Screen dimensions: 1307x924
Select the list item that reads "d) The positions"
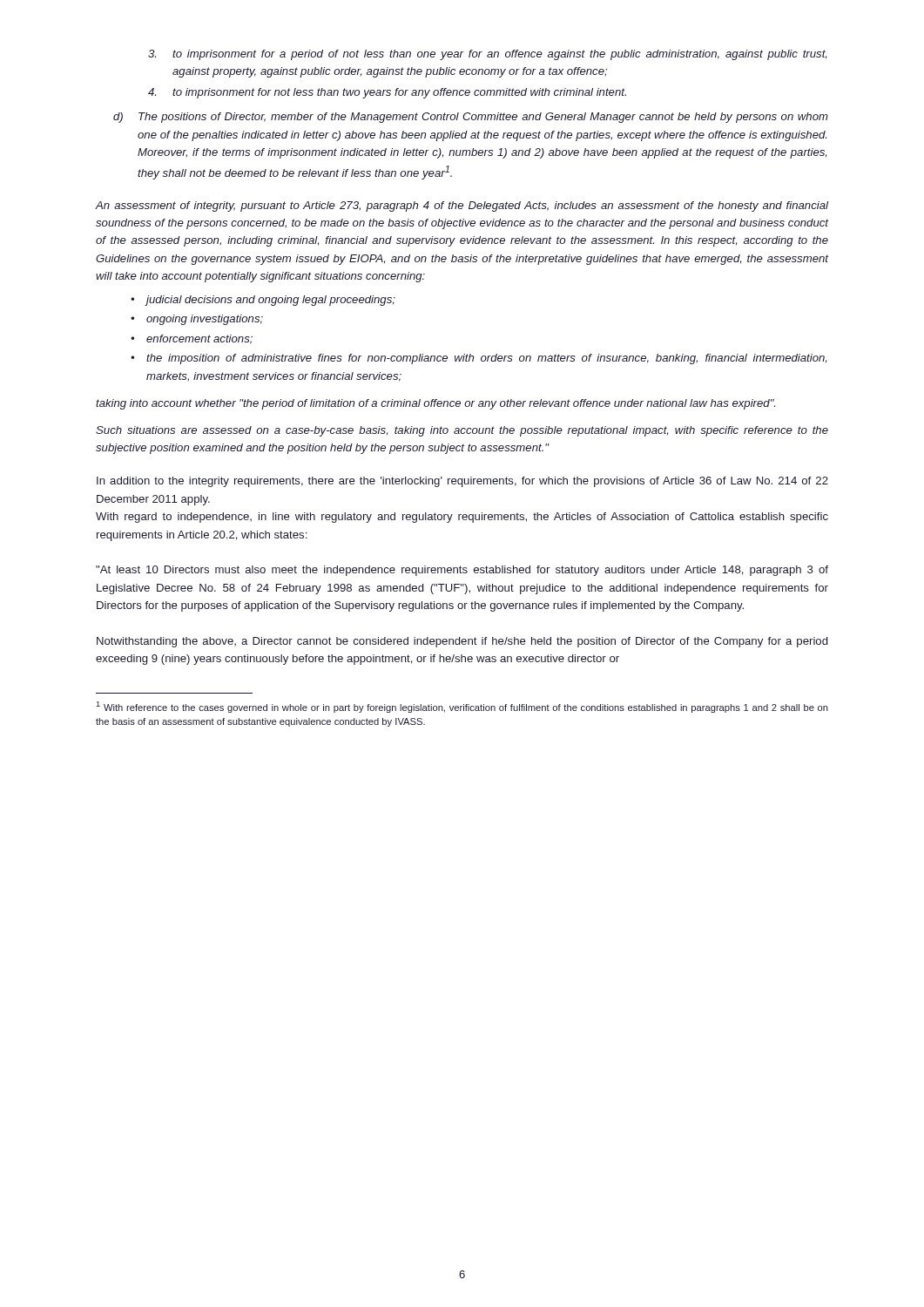tap(471, 145)
